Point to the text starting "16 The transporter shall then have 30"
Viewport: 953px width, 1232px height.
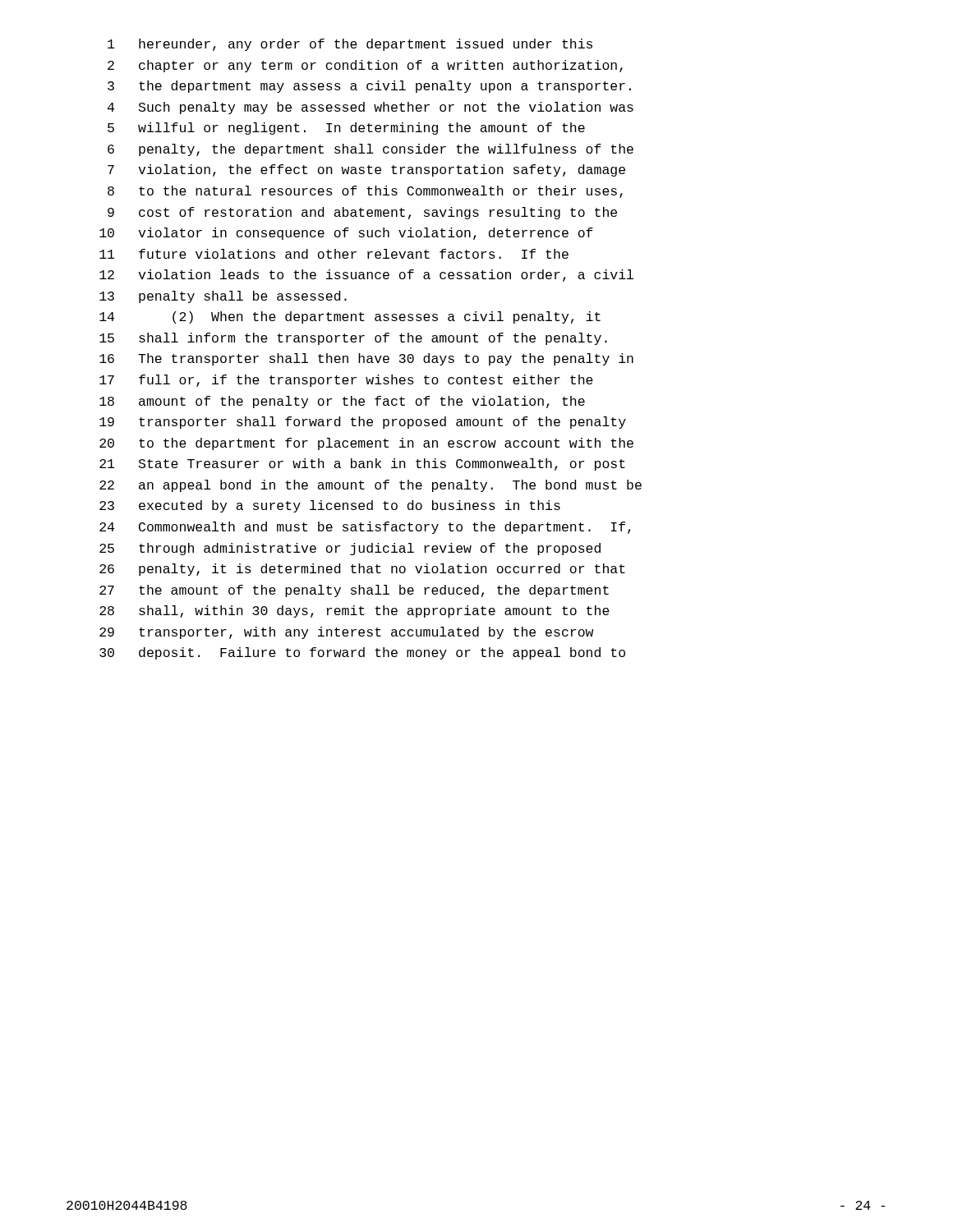pyautogui.click(x=350, y=360)
